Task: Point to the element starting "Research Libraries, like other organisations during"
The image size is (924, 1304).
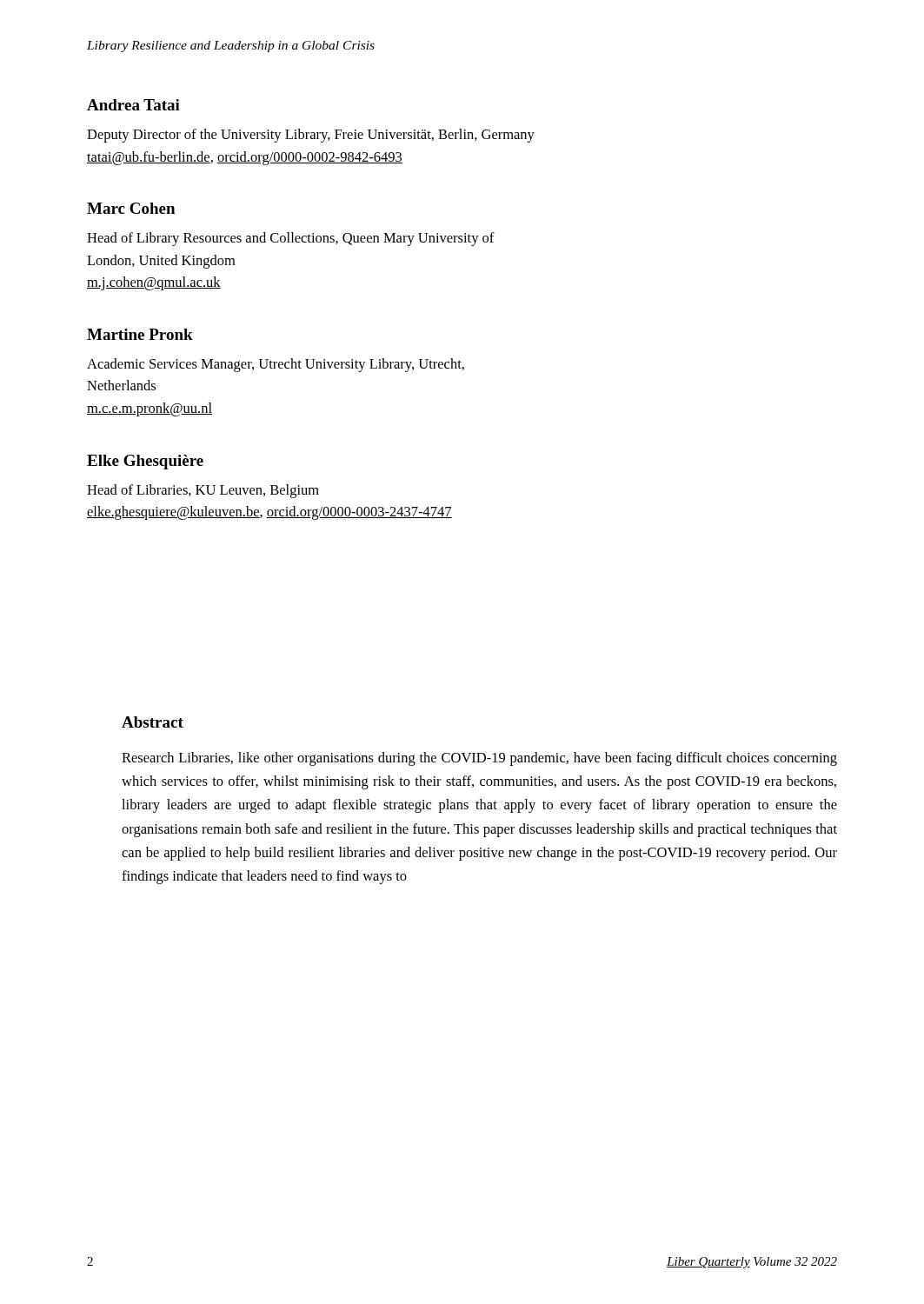Action: click(x=479, y=817)
